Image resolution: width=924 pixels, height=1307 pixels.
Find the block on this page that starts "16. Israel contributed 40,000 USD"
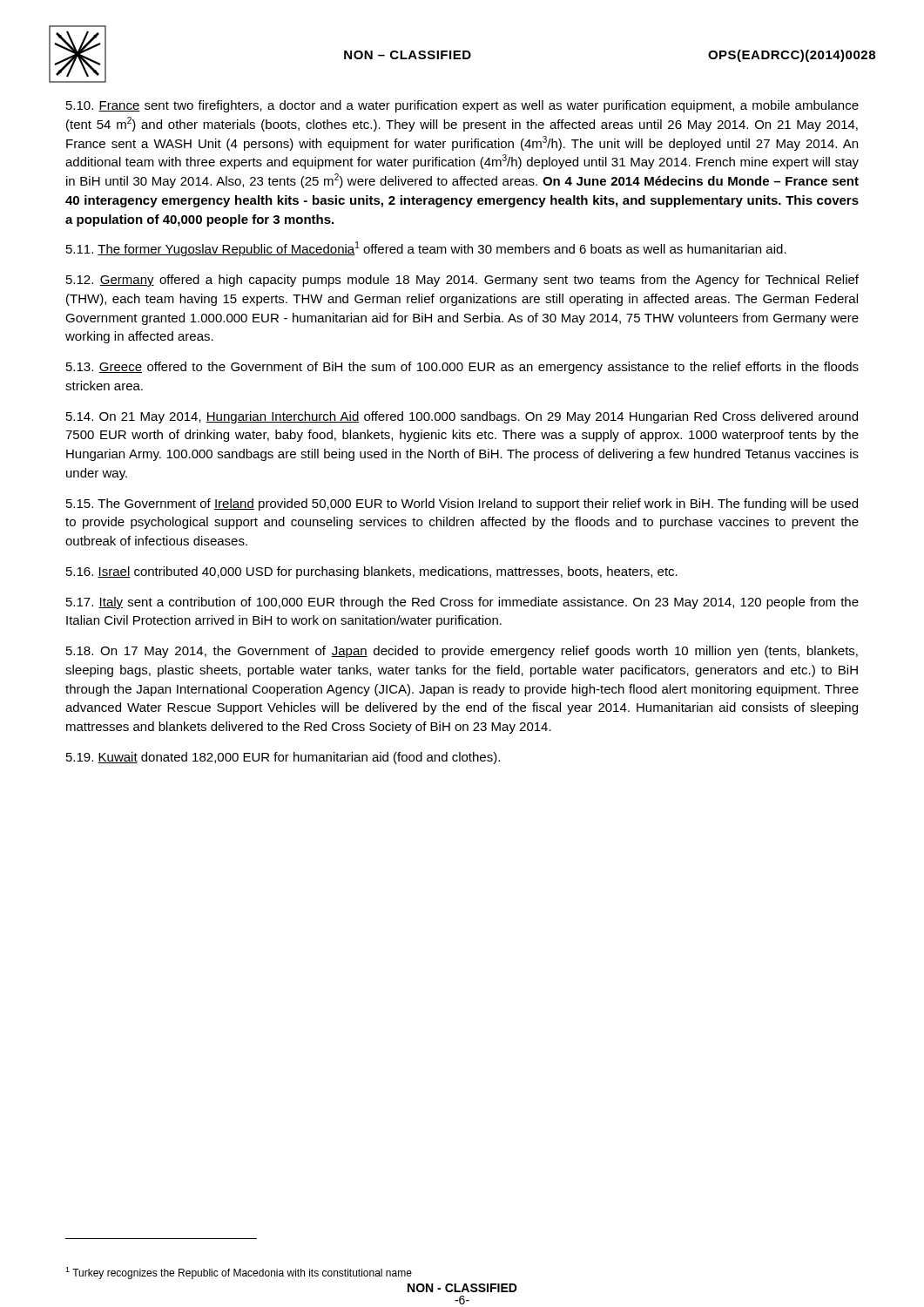[x=372, y=571]
